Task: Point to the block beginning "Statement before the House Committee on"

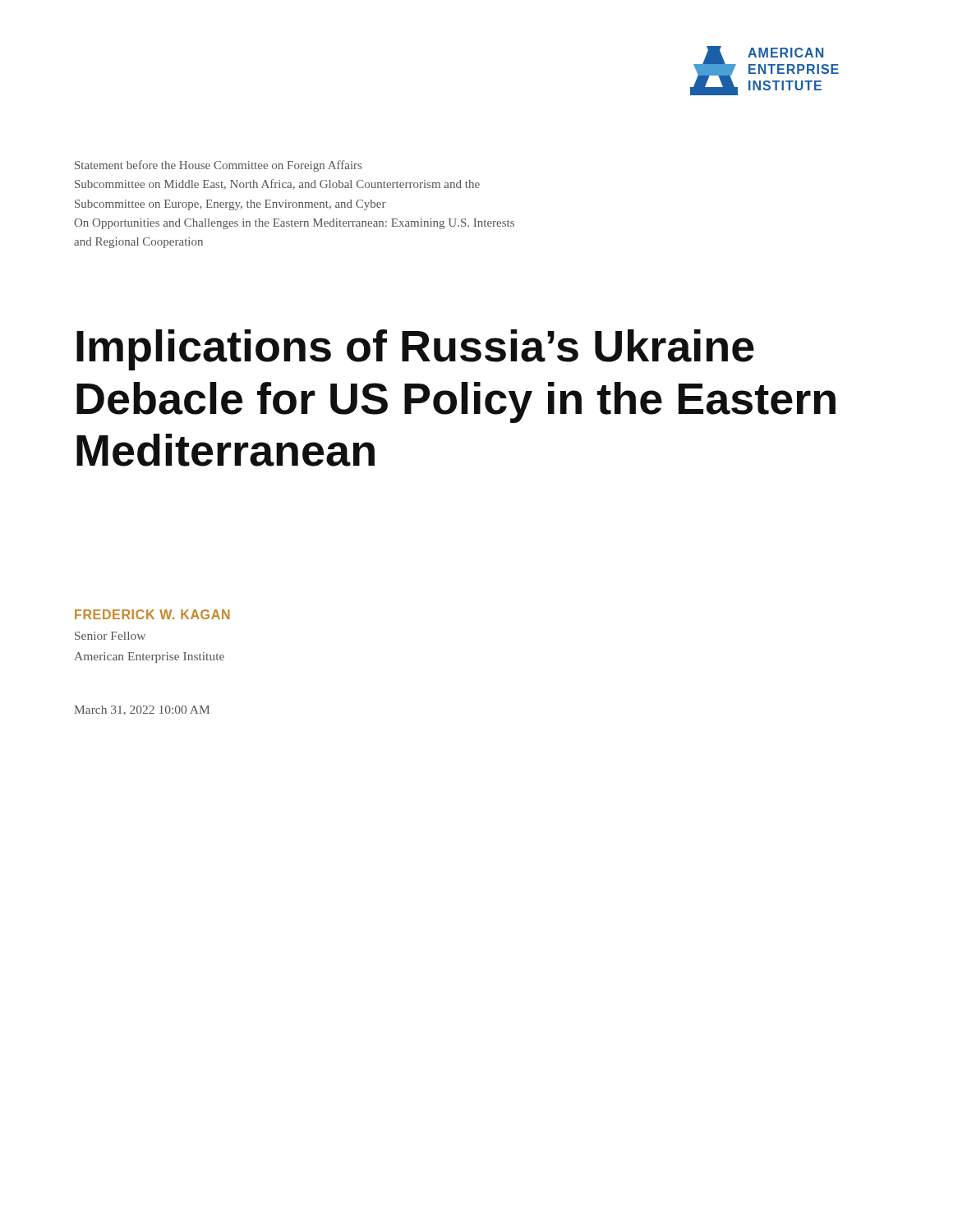Action: point(218,166)
